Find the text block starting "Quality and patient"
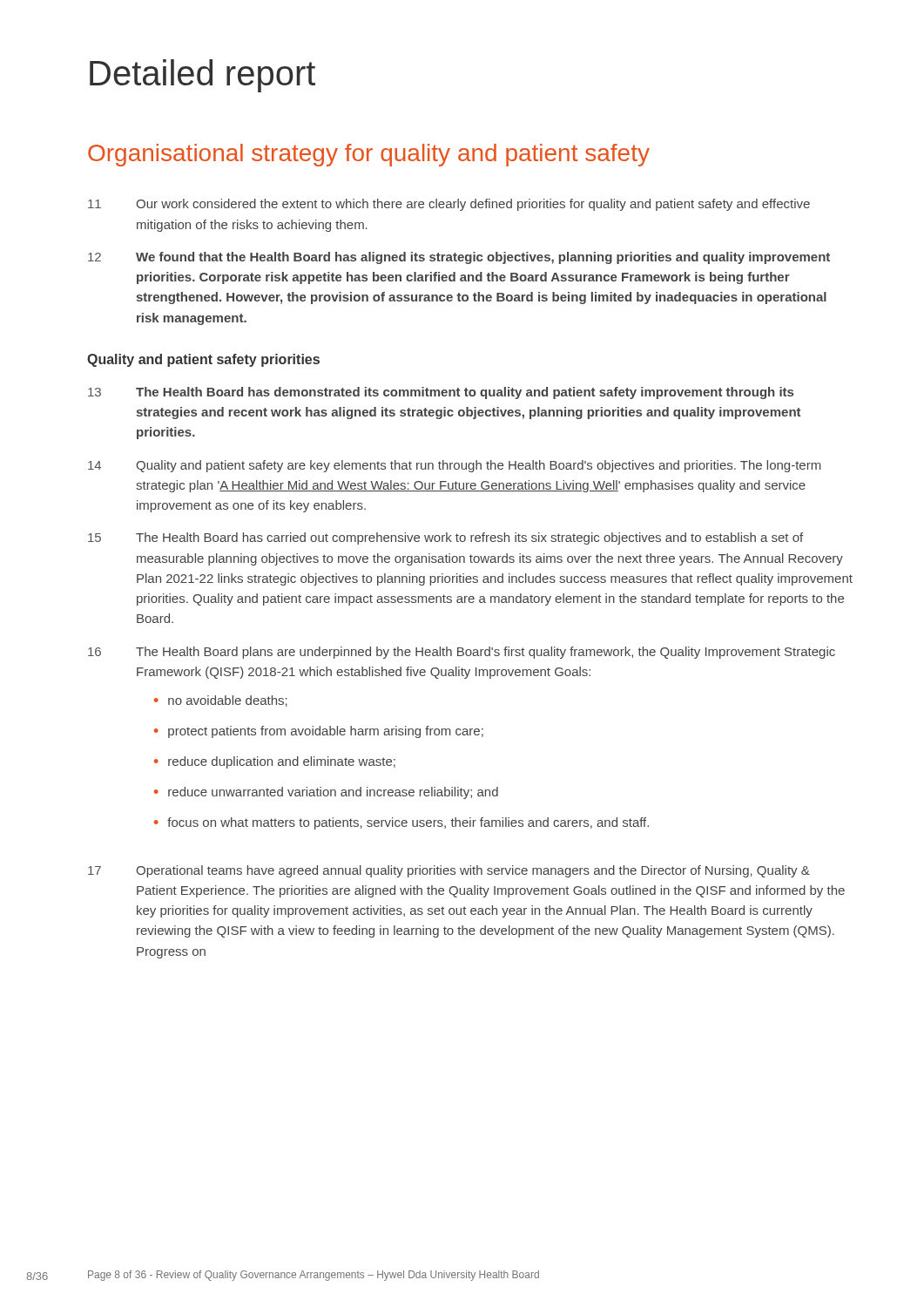Viewport: 924px width, 1307px height. (203, 360)
